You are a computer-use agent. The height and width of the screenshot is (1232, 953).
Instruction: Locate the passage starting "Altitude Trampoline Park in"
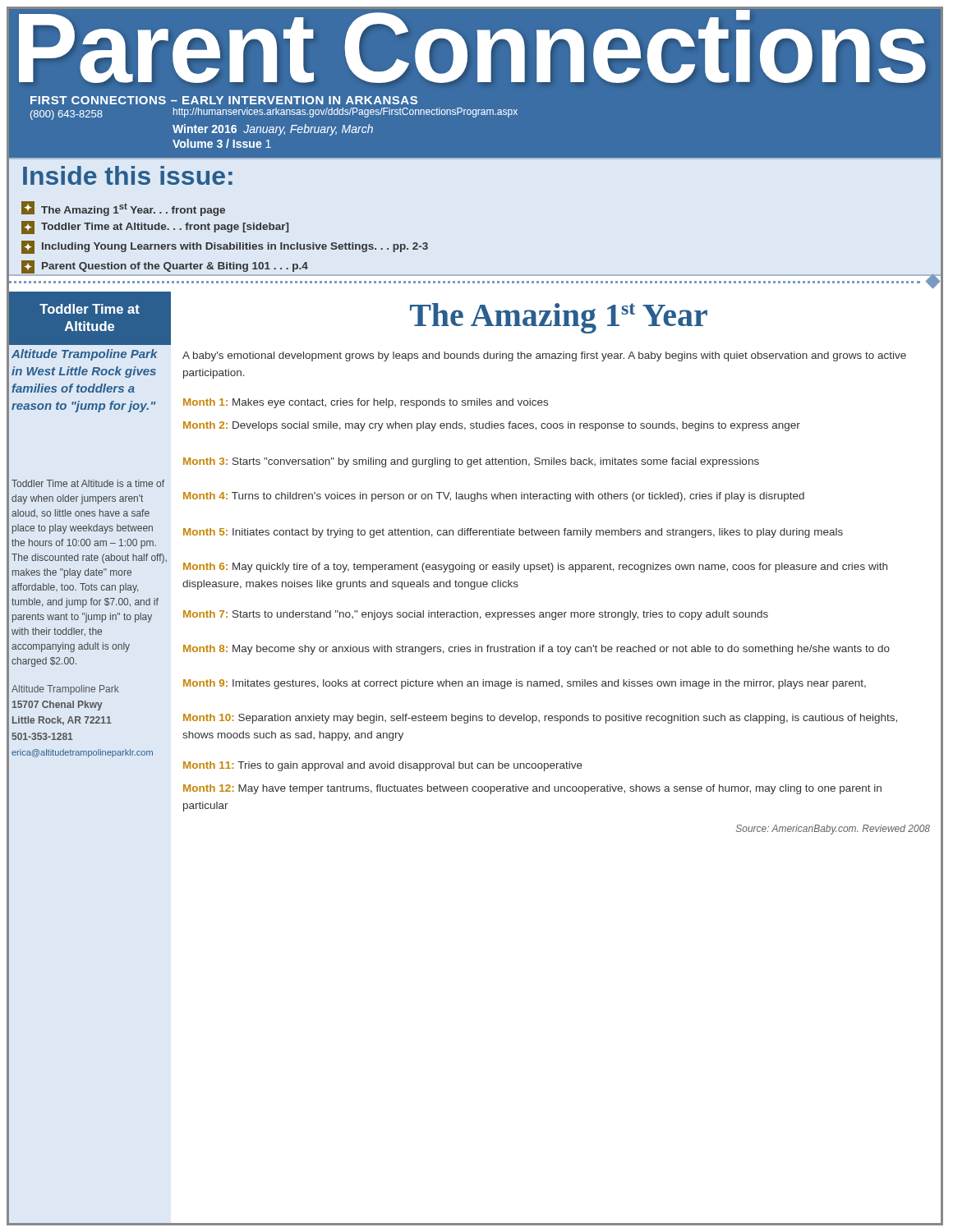click(x=84, y=379)
